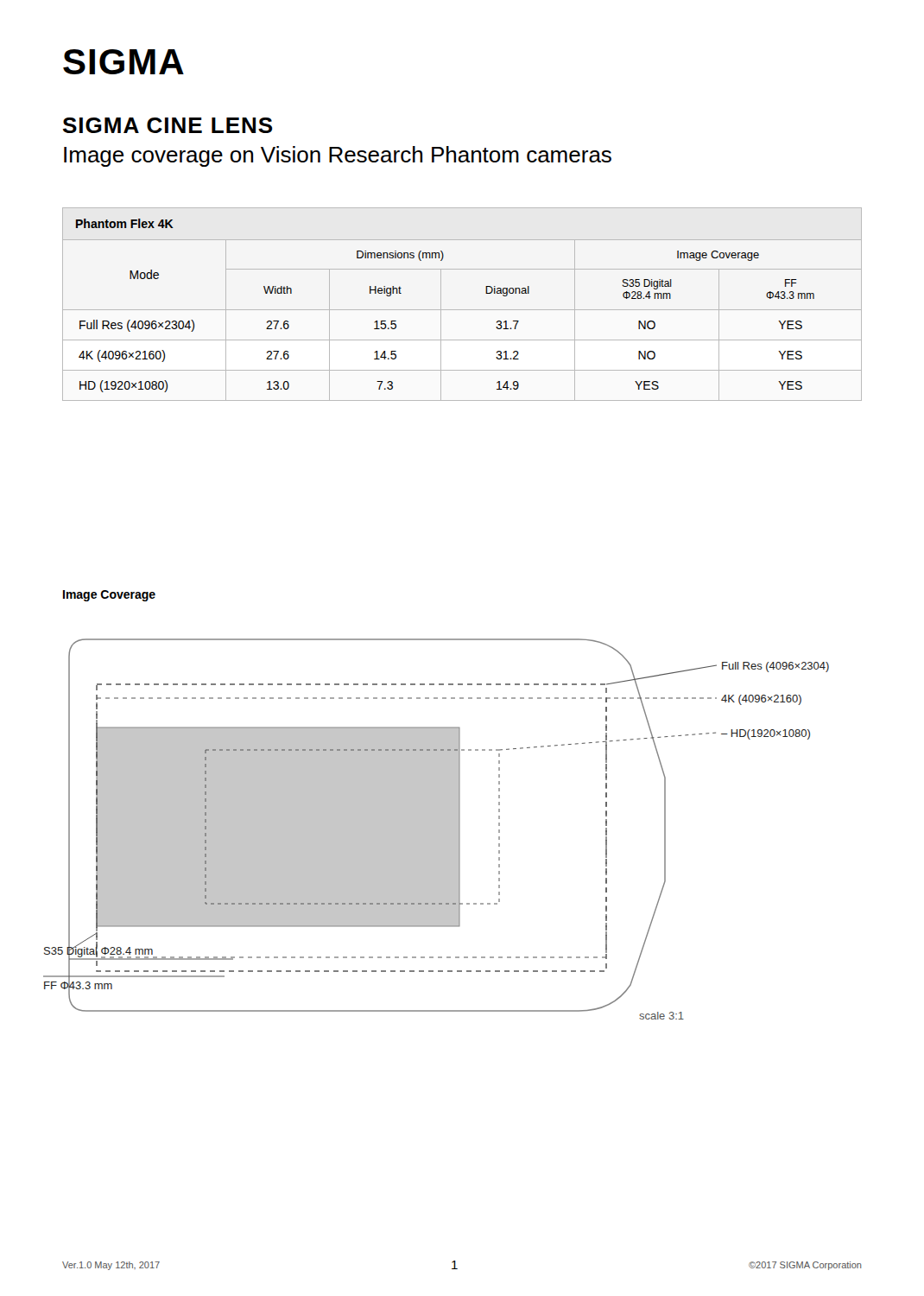Click on the engineering diagram
This screenshot has width=924, height=1296.
pyautogui.click(x=462, y=825)
